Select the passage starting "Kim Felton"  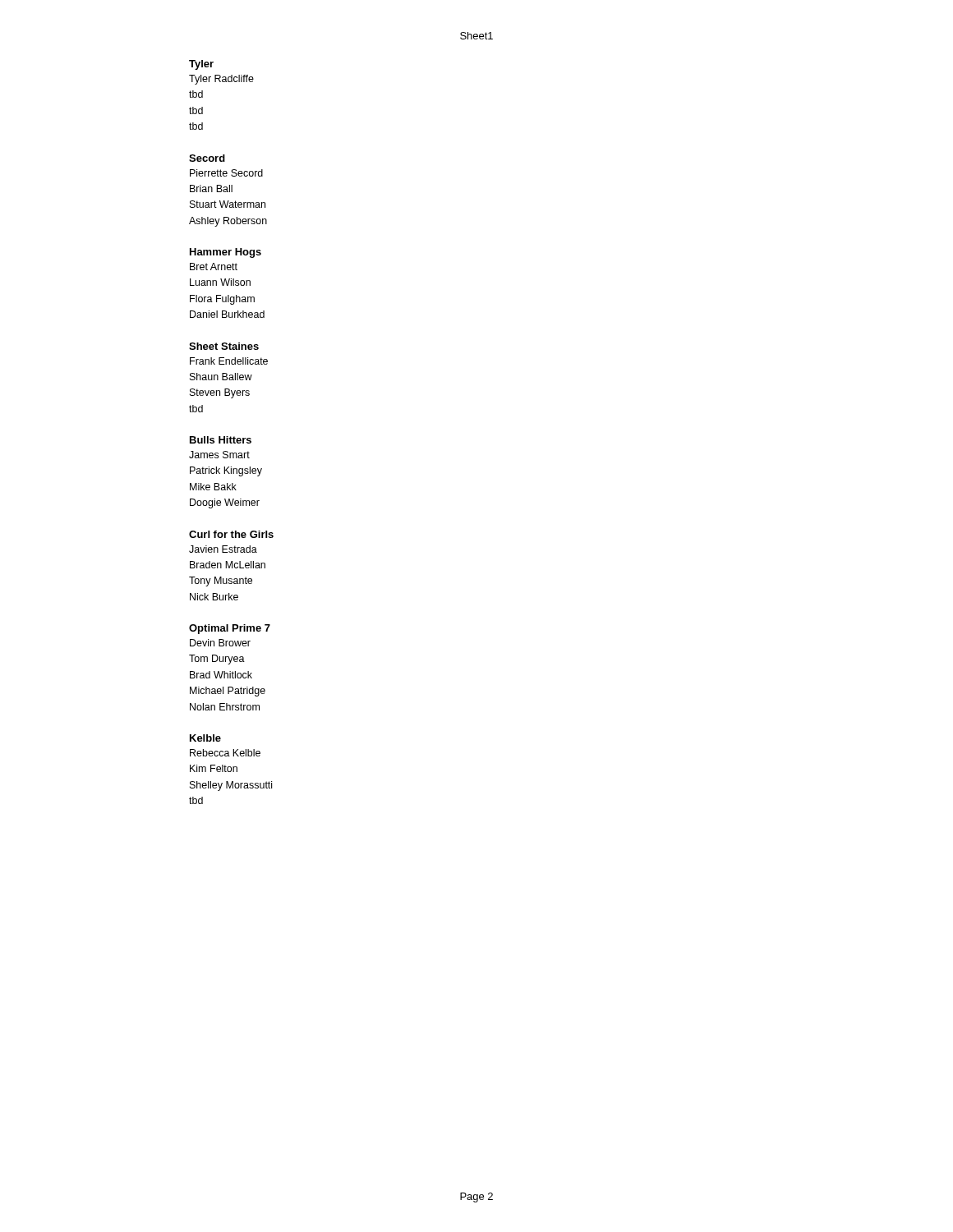214,769
